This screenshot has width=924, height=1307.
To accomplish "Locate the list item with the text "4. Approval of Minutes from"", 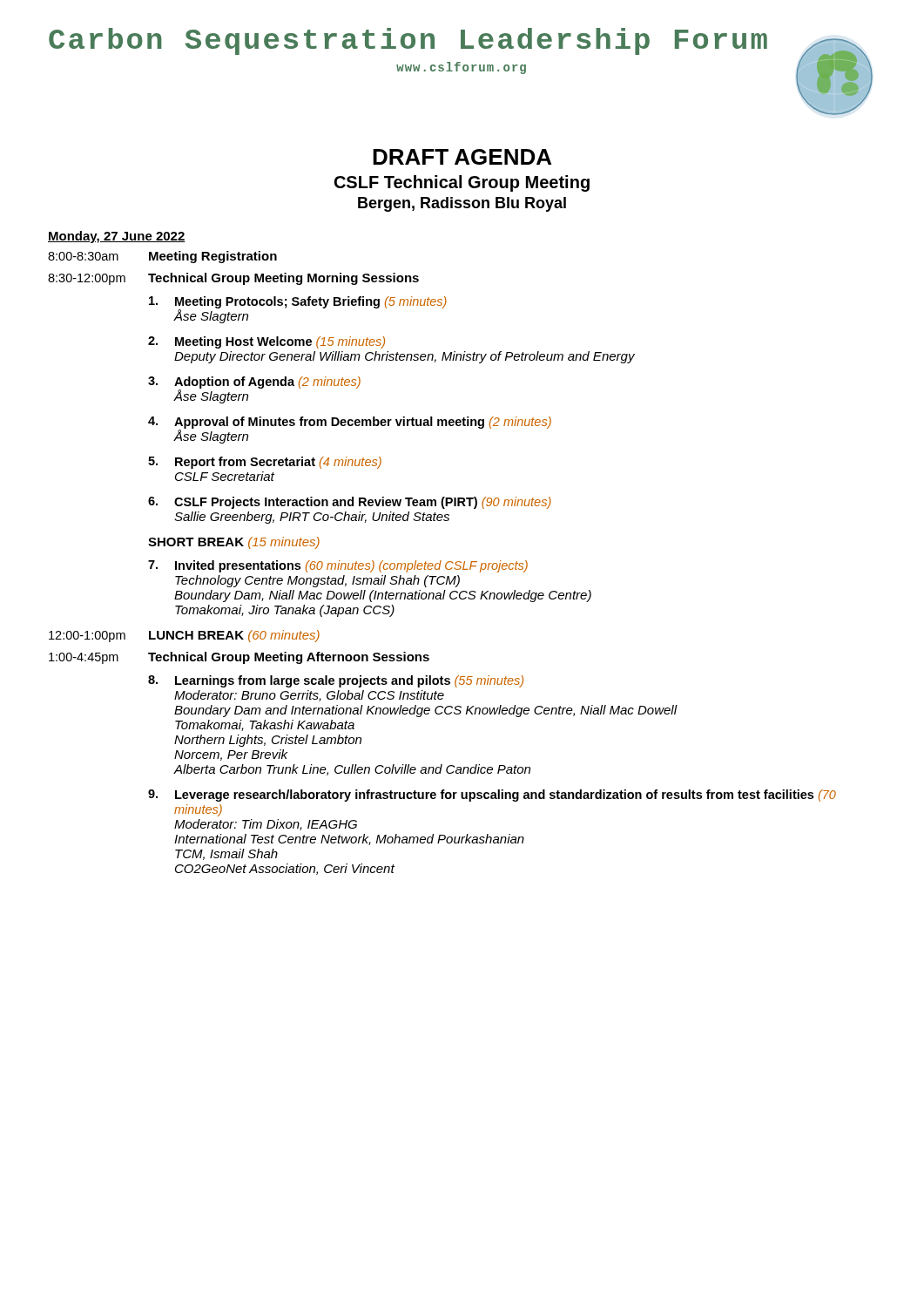I will pos(512,429).
